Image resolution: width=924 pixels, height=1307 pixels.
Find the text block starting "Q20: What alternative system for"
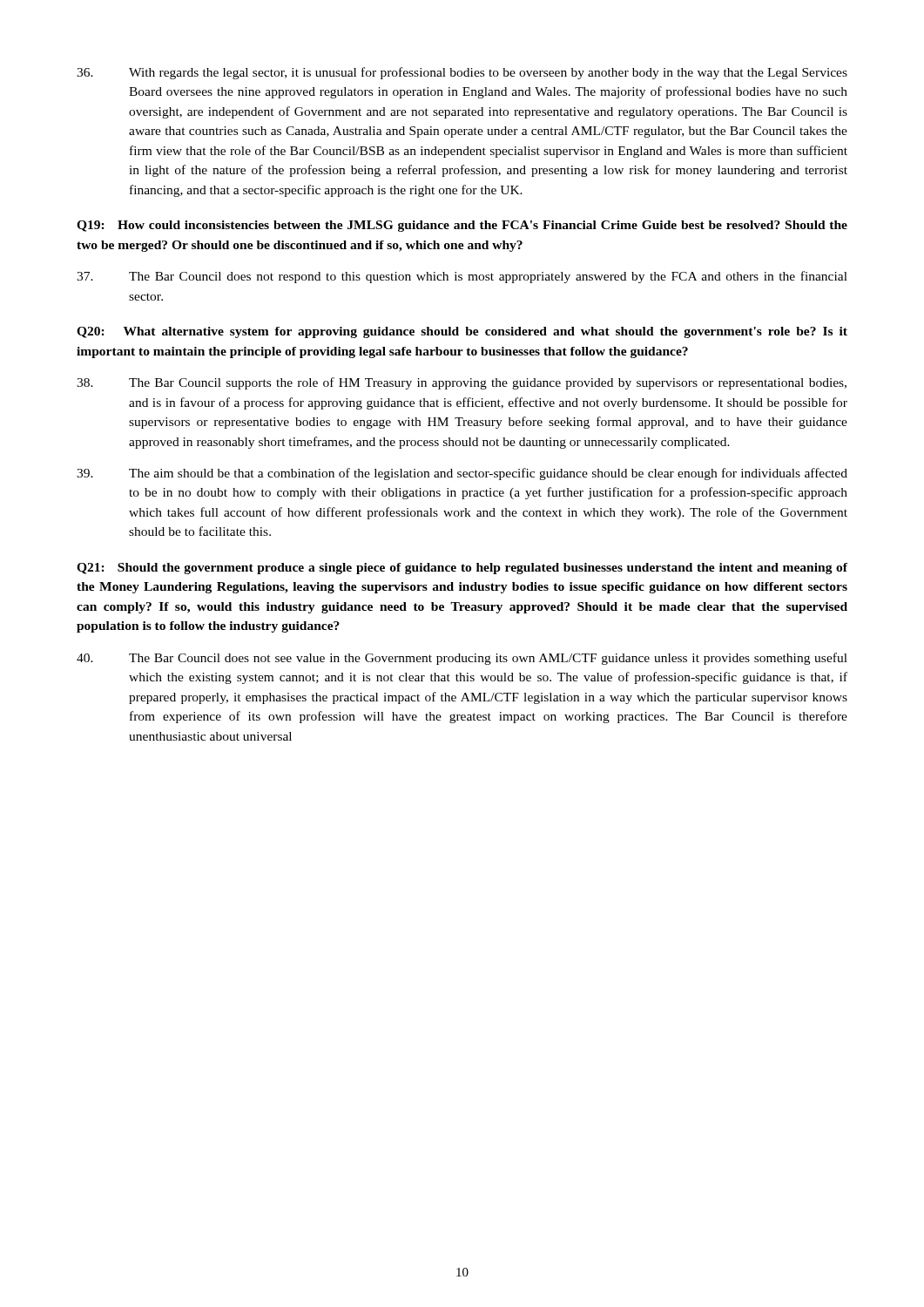click(x=462, y=341)
